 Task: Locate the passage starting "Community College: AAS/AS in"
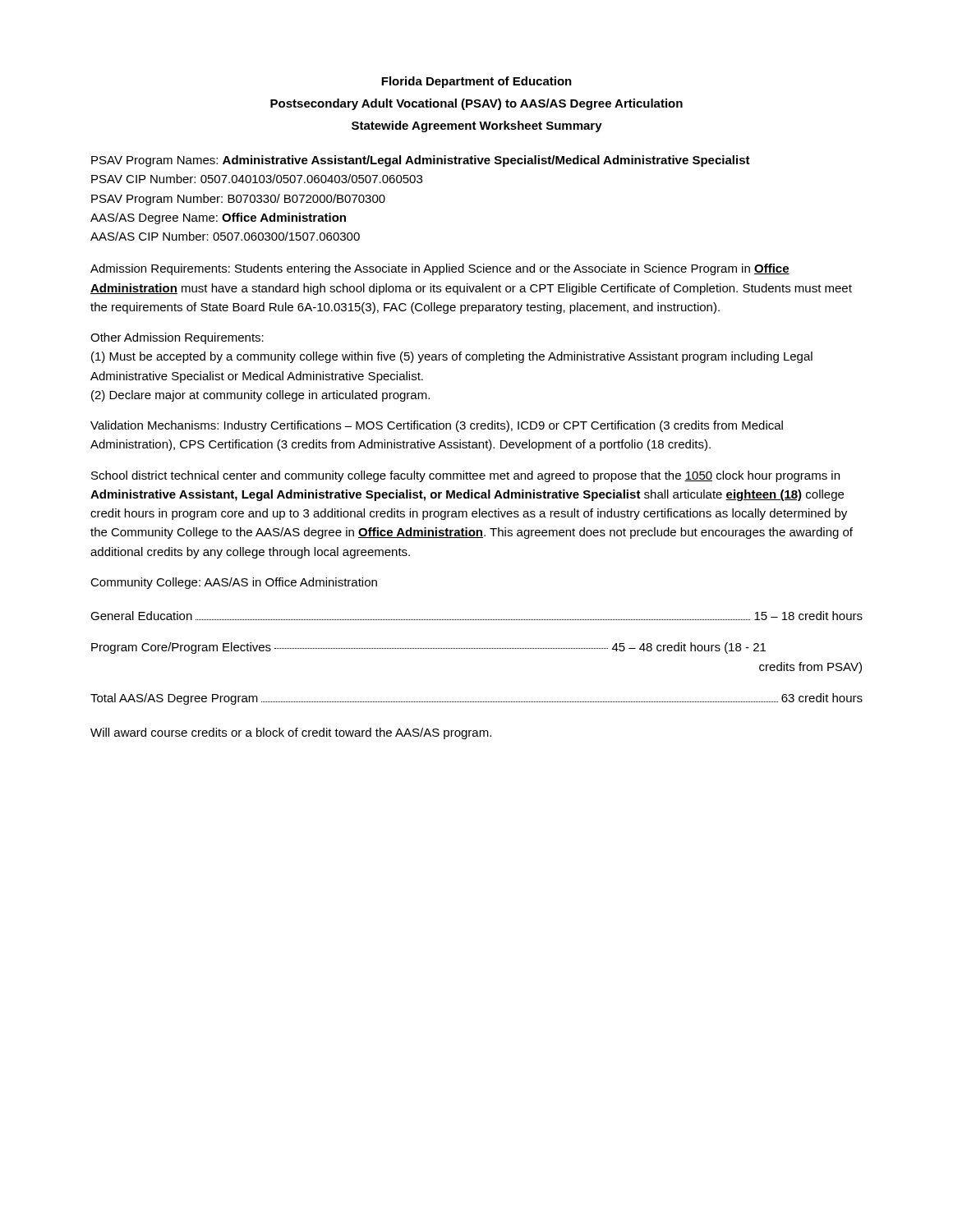click(x=234, y=582)
